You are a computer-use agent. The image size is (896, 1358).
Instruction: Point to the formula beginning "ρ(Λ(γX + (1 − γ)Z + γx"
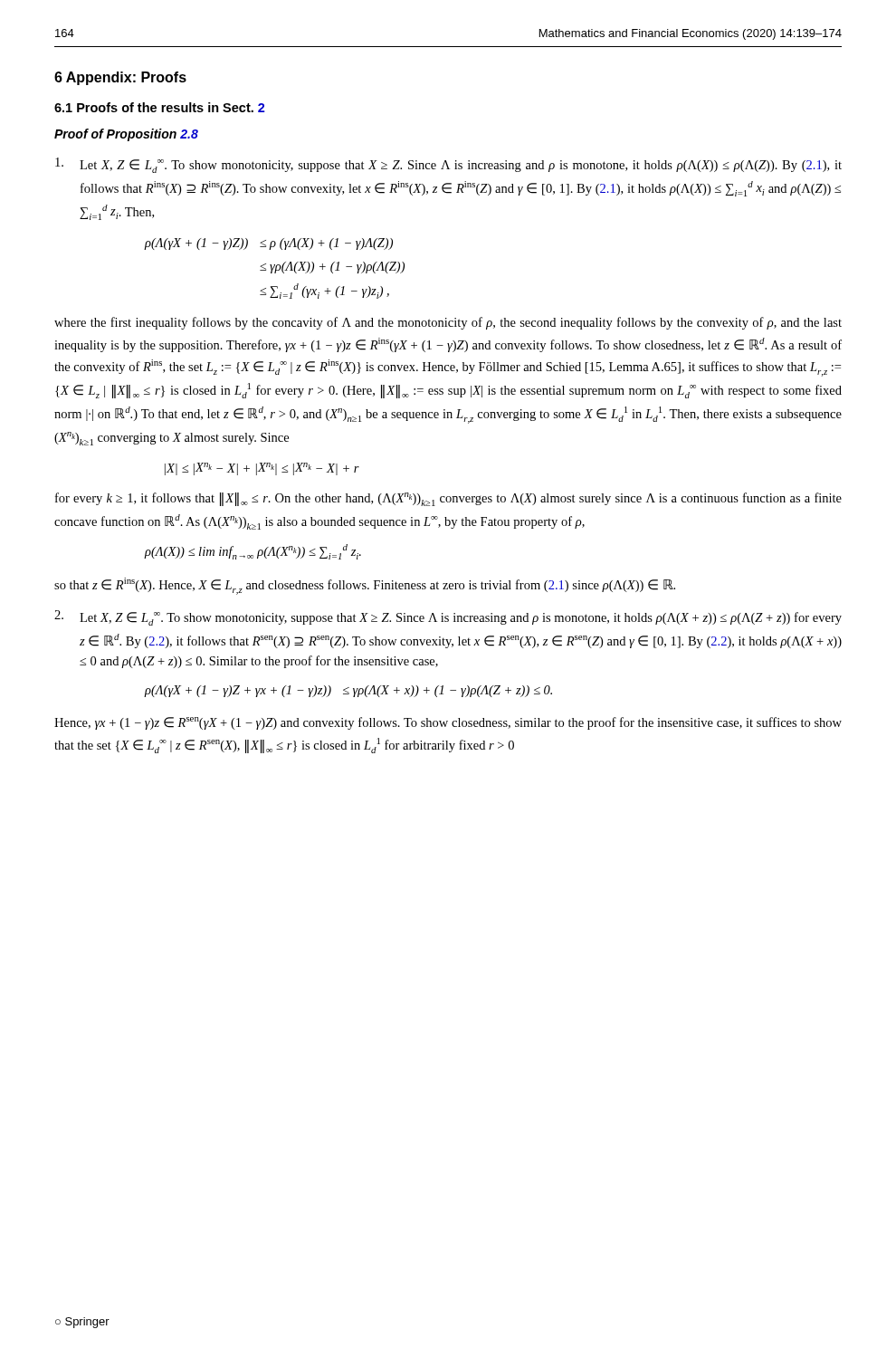point(352,690)
